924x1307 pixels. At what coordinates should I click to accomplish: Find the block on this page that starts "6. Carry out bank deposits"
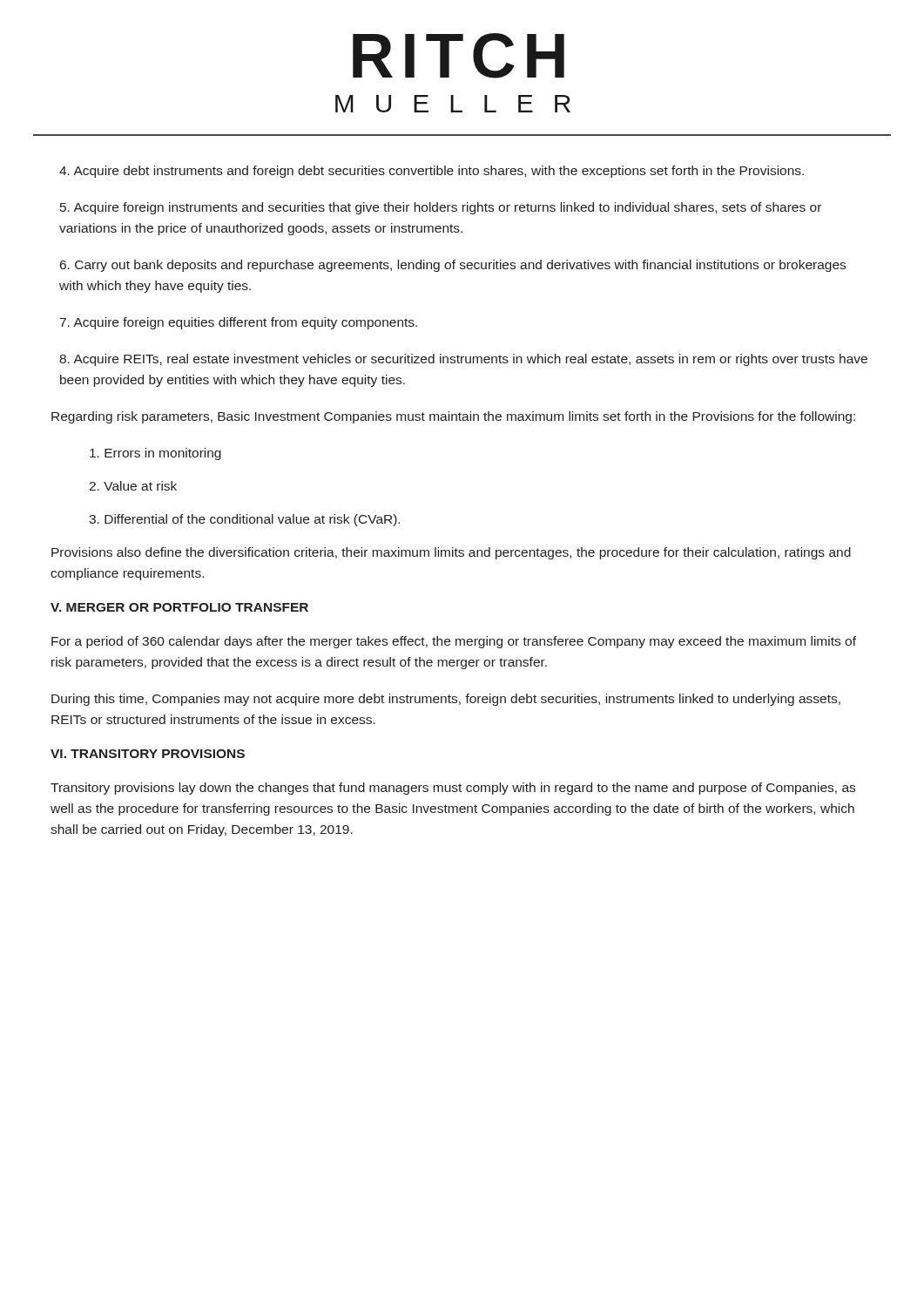(453, 275)
